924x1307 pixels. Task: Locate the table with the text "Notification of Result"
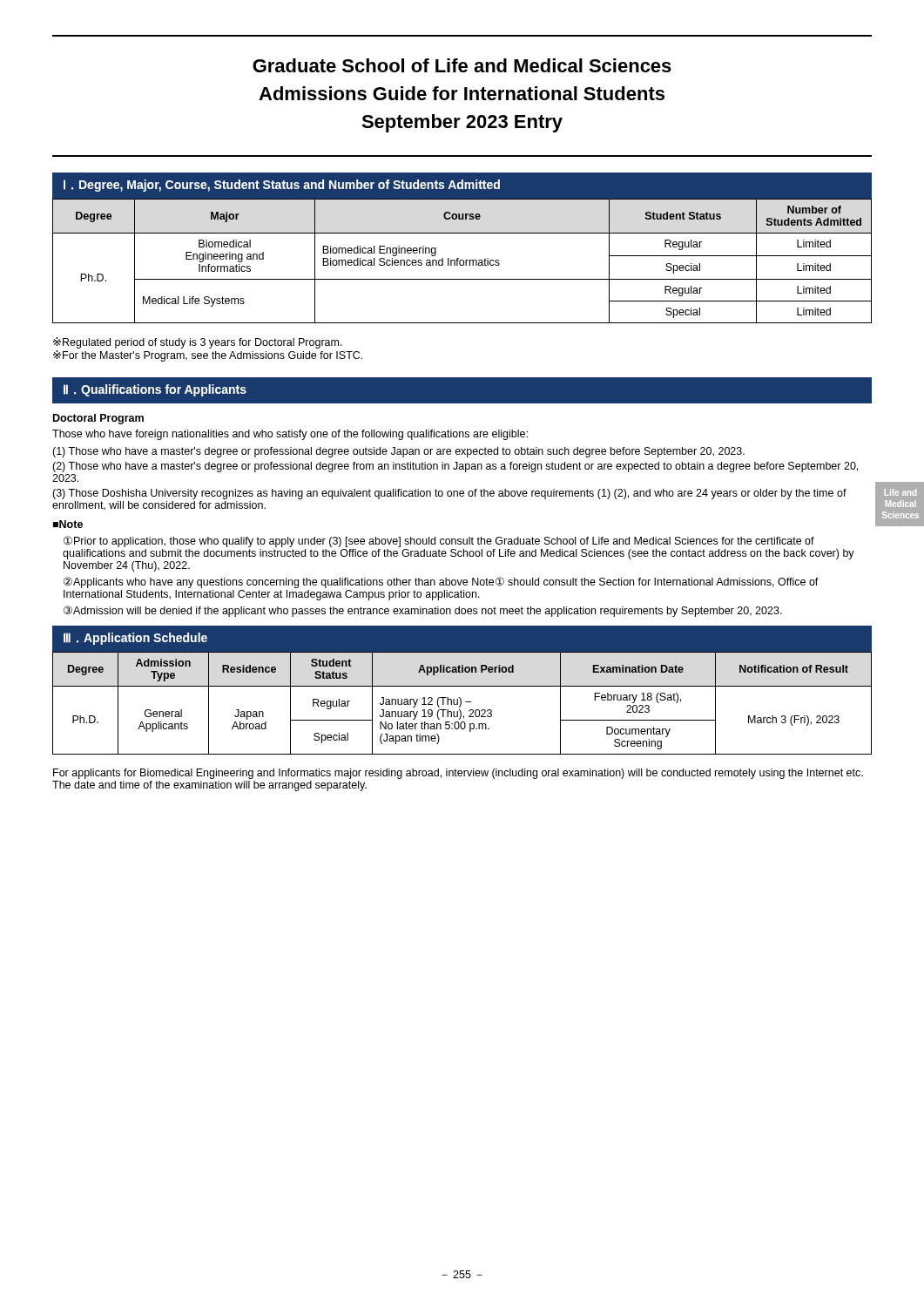coord(462,703)
